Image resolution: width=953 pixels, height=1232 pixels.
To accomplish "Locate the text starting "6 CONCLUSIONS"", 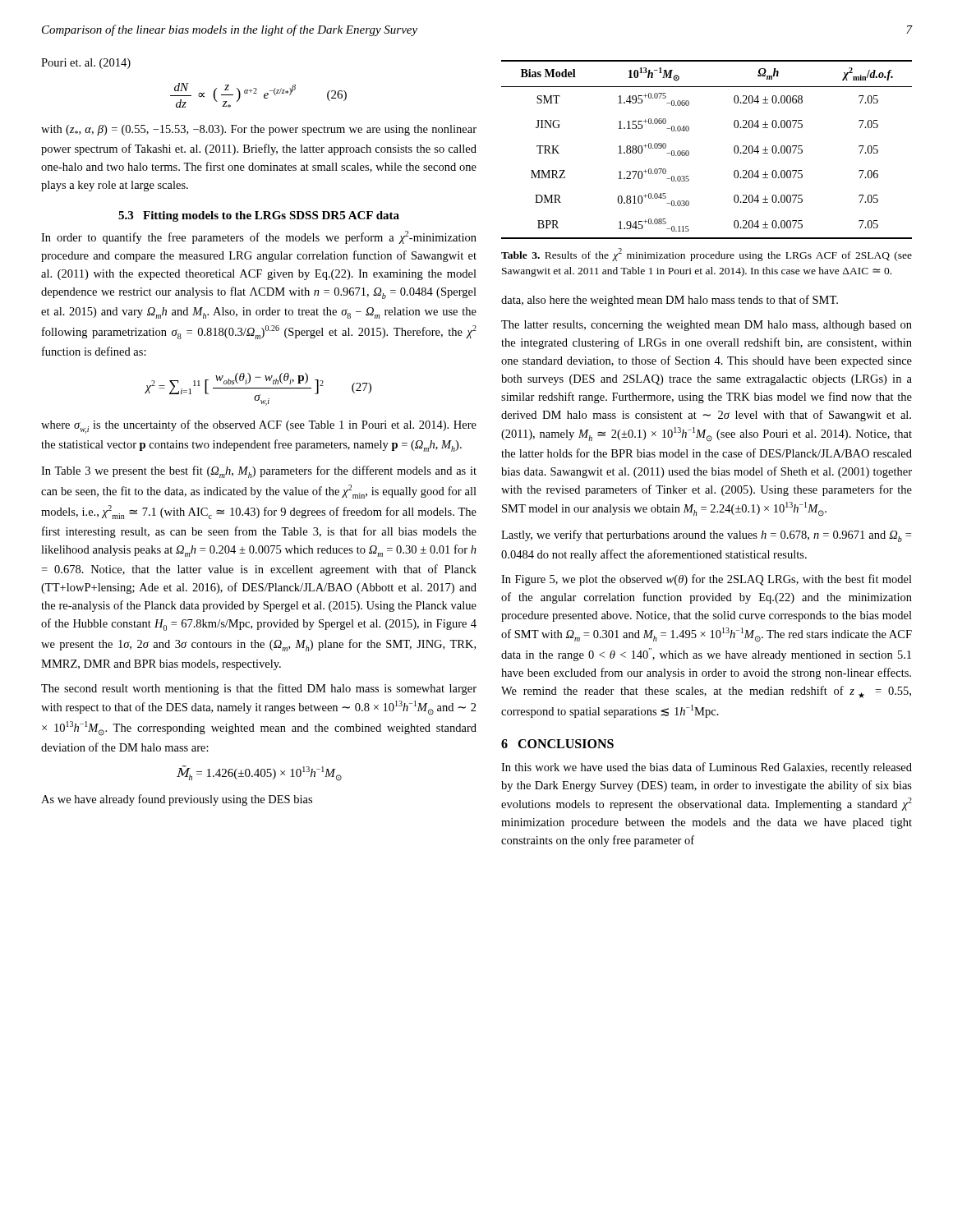I will click(558, 744).
